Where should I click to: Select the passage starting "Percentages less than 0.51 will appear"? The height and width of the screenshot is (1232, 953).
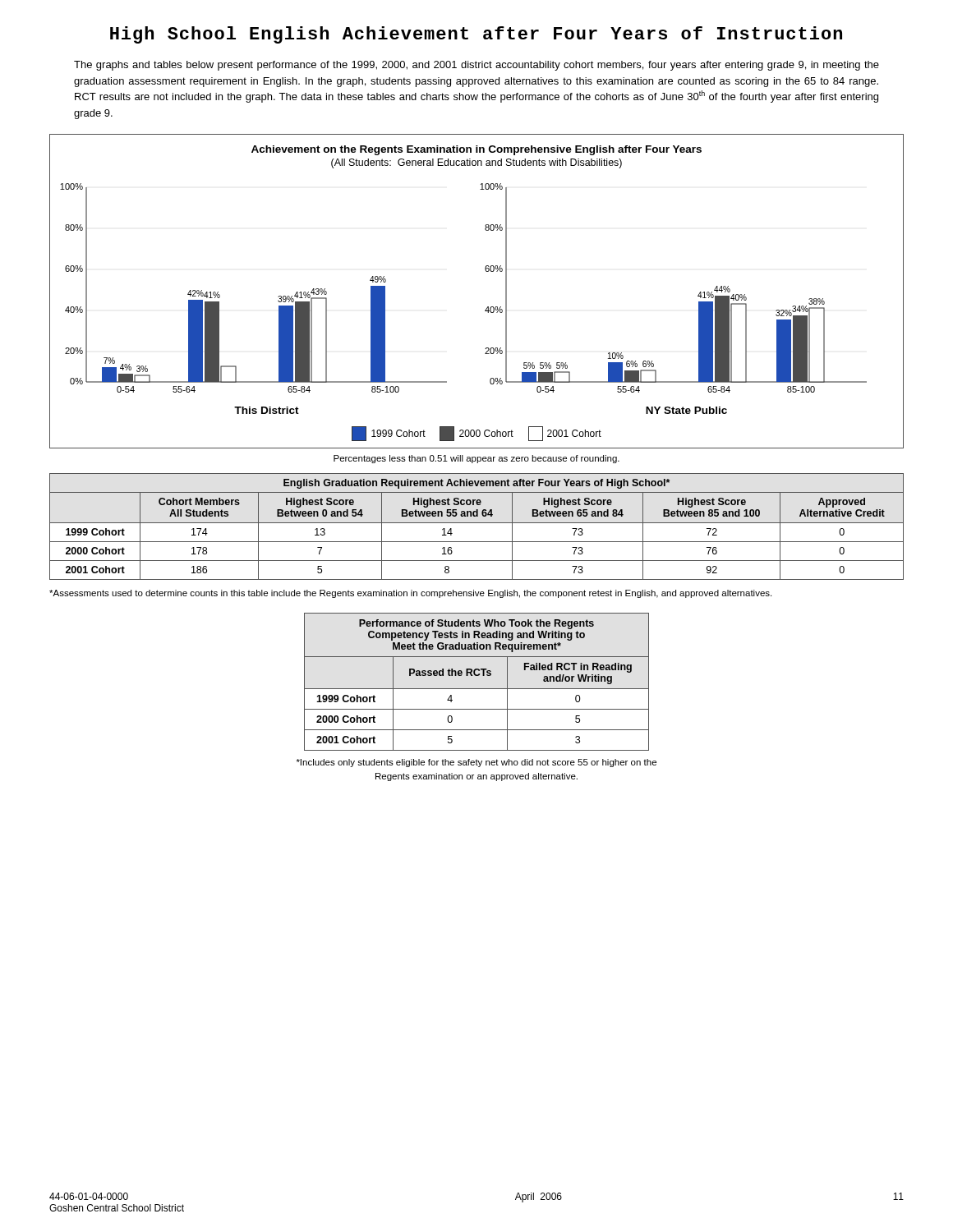pyautogui.click(x=476, y=459)
